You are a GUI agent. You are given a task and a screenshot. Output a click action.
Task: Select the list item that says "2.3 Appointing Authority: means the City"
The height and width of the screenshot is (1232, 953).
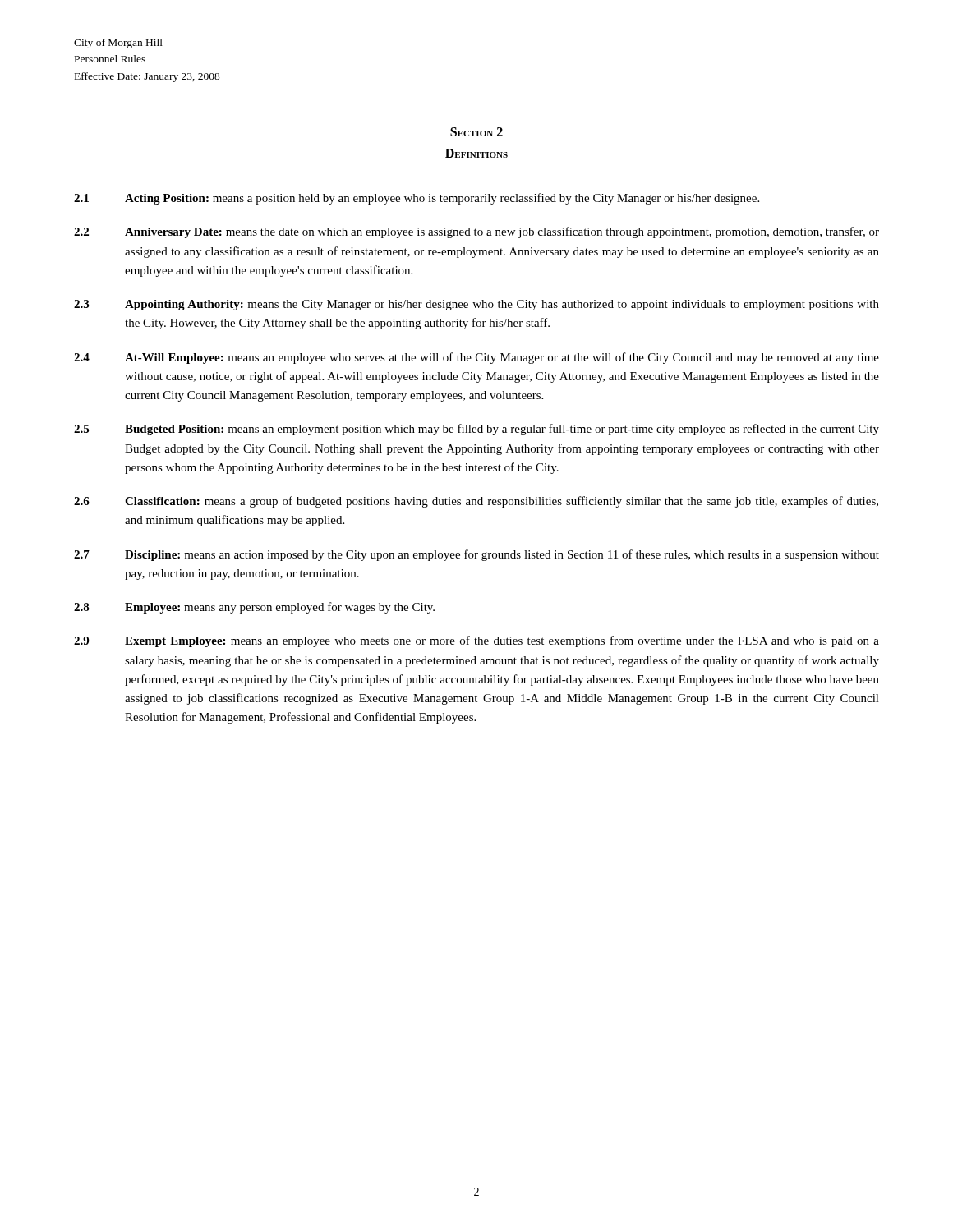[476, 314]
